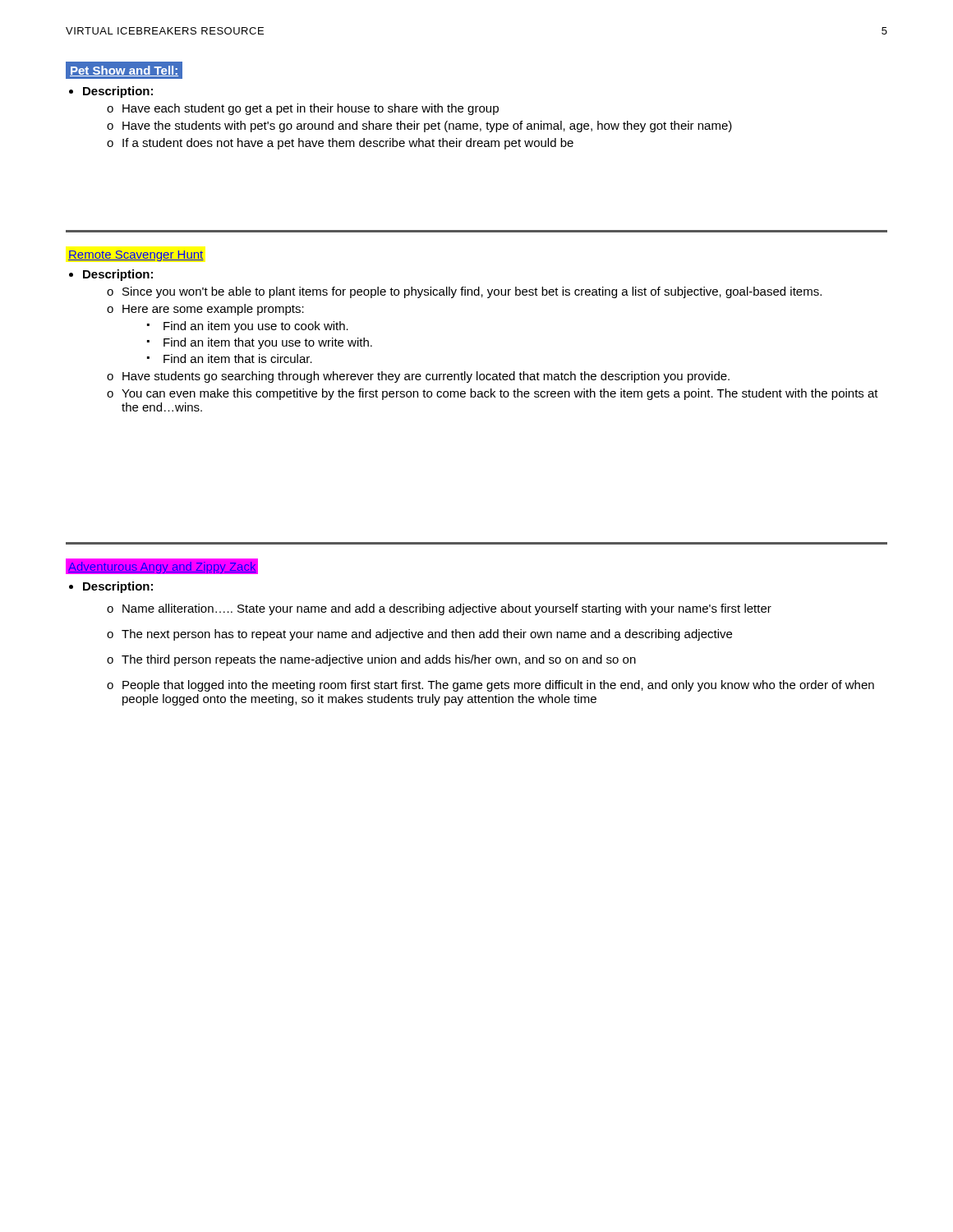The image size is (953, 1232).
Task: Point to the region starting "Adventurous Angy and"
Action: point(162,566)
